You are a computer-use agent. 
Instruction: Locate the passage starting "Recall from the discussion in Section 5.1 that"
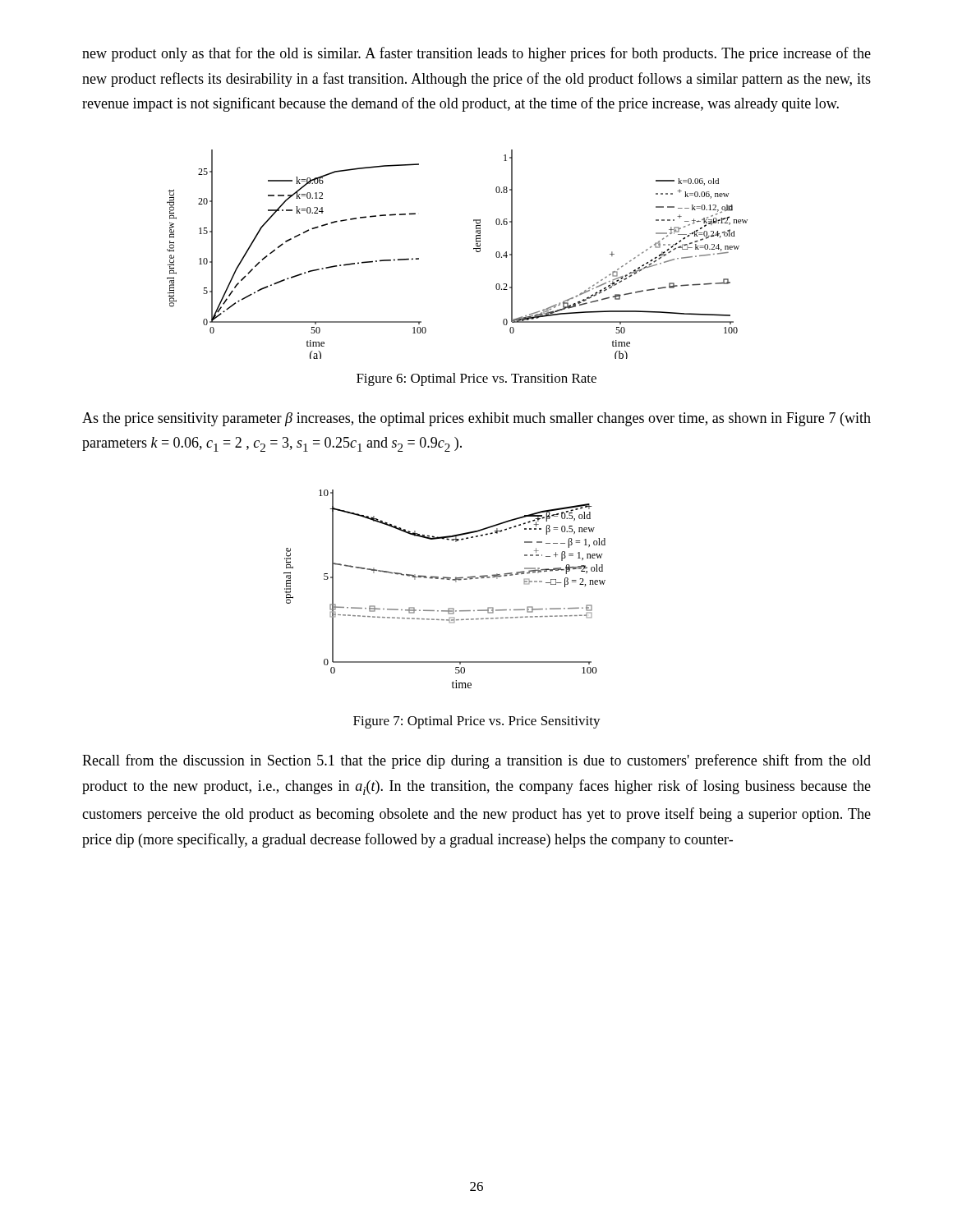click(x=476, y=800)
